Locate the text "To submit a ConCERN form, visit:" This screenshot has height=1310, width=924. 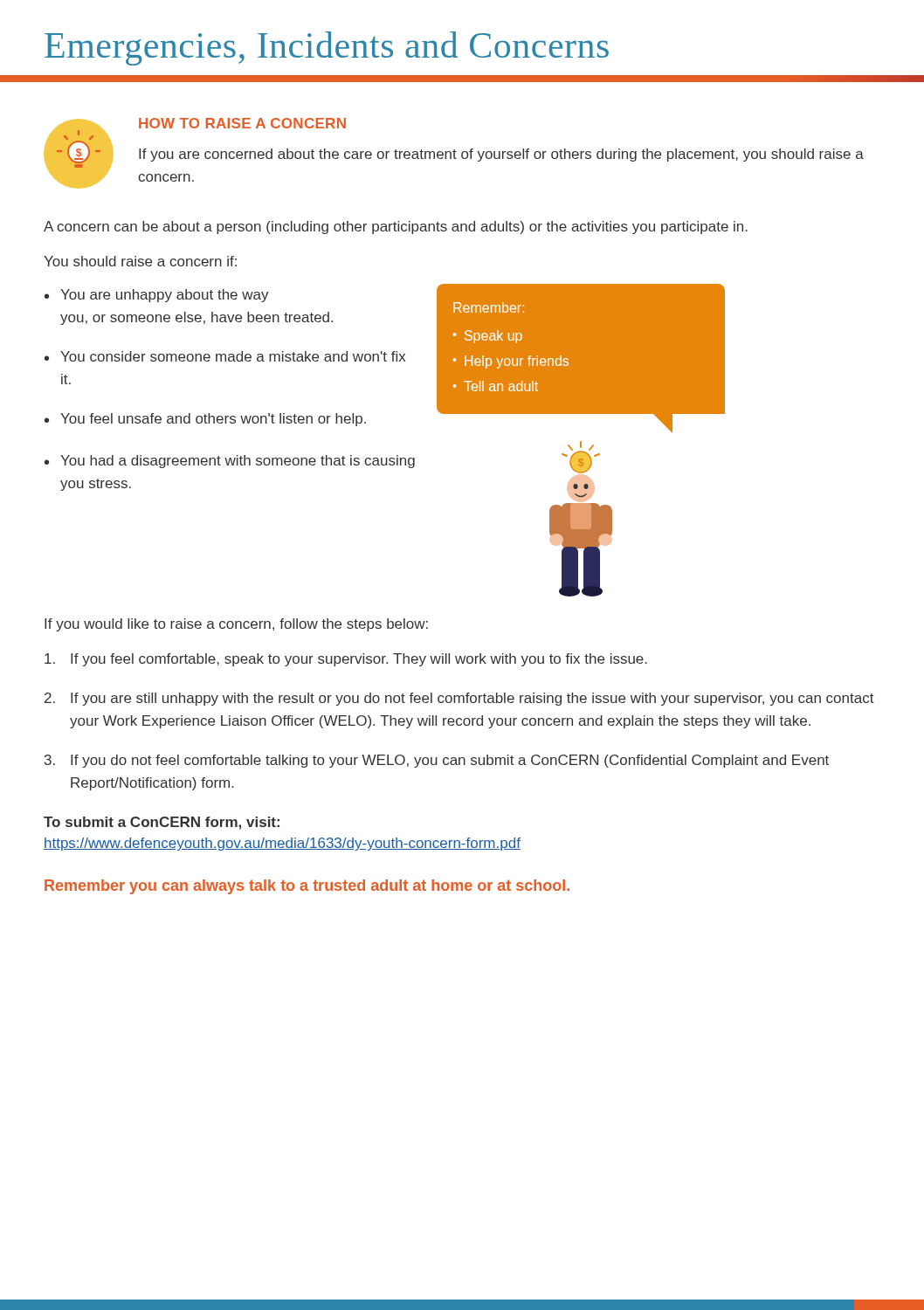162,823
